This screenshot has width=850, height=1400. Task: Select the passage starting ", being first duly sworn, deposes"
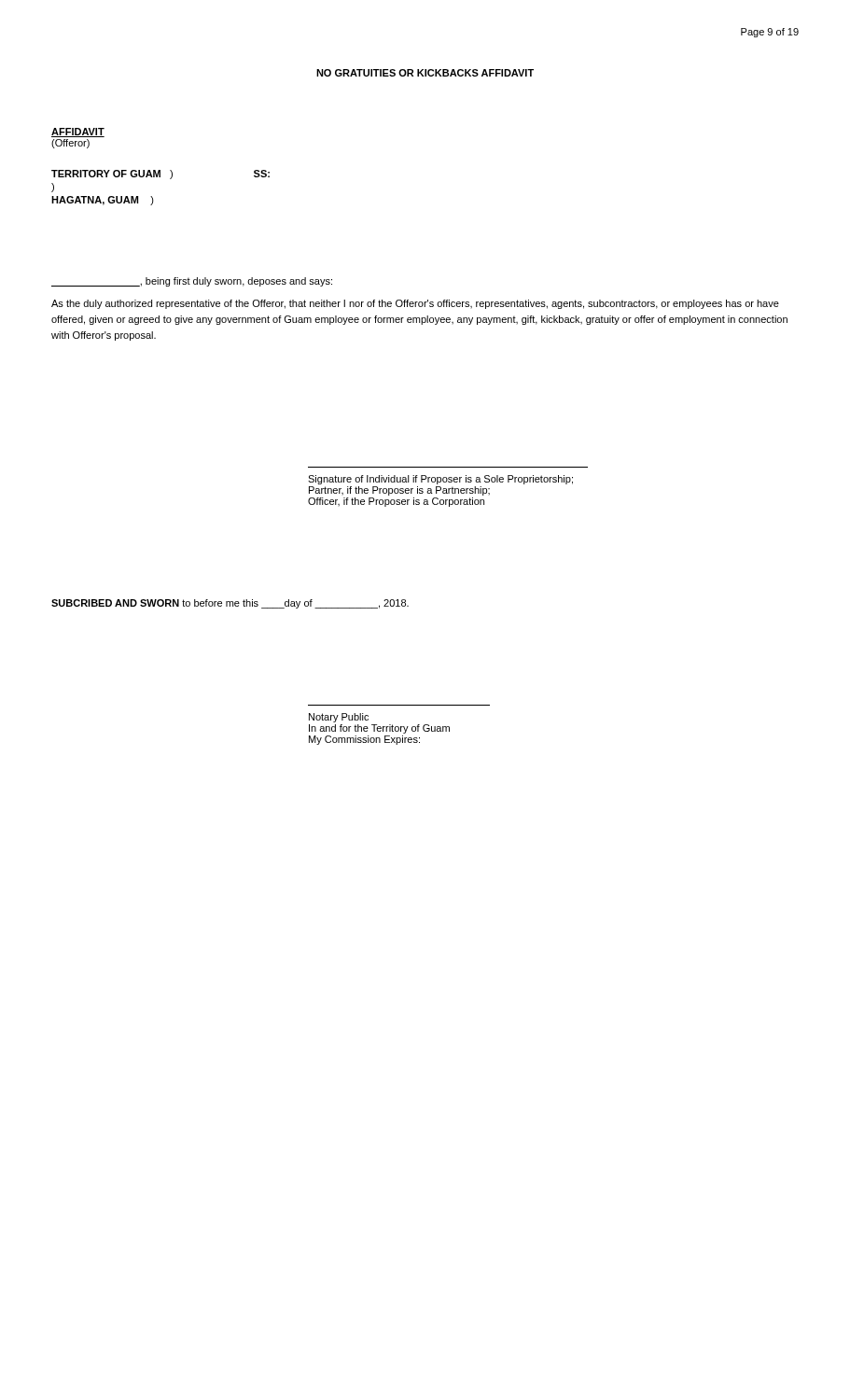pos(192,281)
